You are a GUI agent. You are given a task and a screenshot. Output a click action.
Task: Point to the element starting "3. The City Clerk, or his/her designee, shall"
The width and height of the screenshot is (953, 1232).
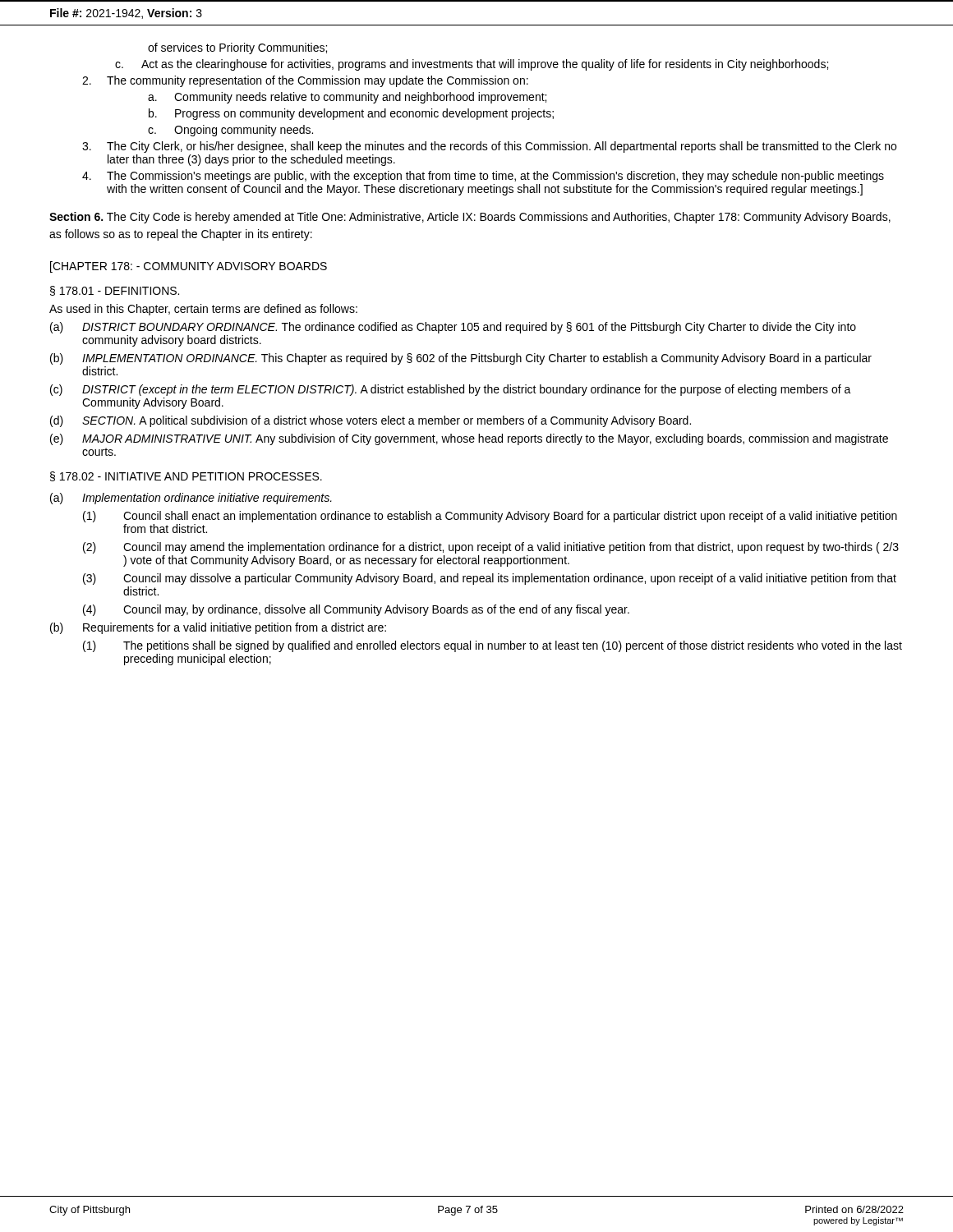click(493, 153)
